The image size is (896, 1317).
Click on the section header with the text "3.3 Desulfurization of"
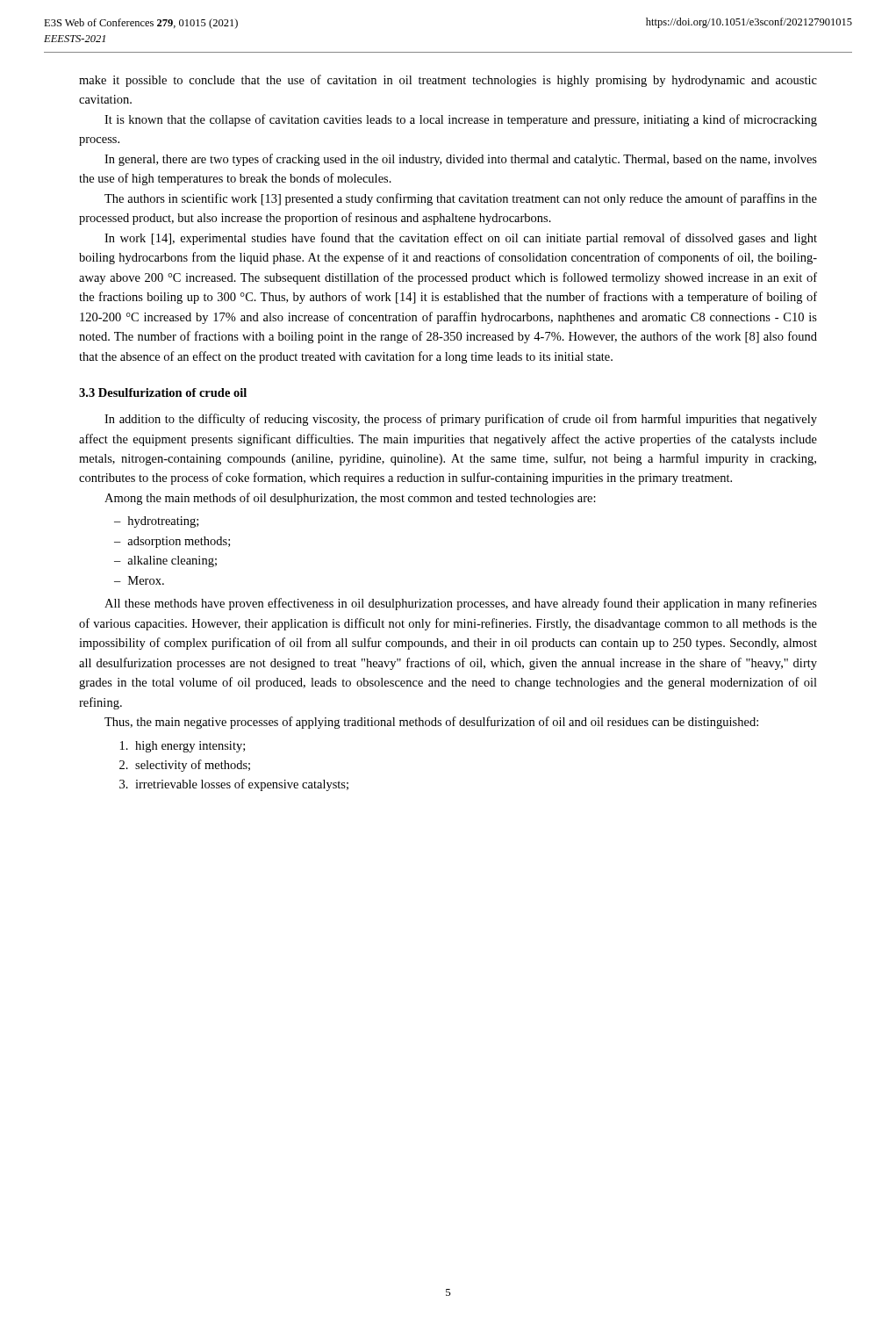163,393
